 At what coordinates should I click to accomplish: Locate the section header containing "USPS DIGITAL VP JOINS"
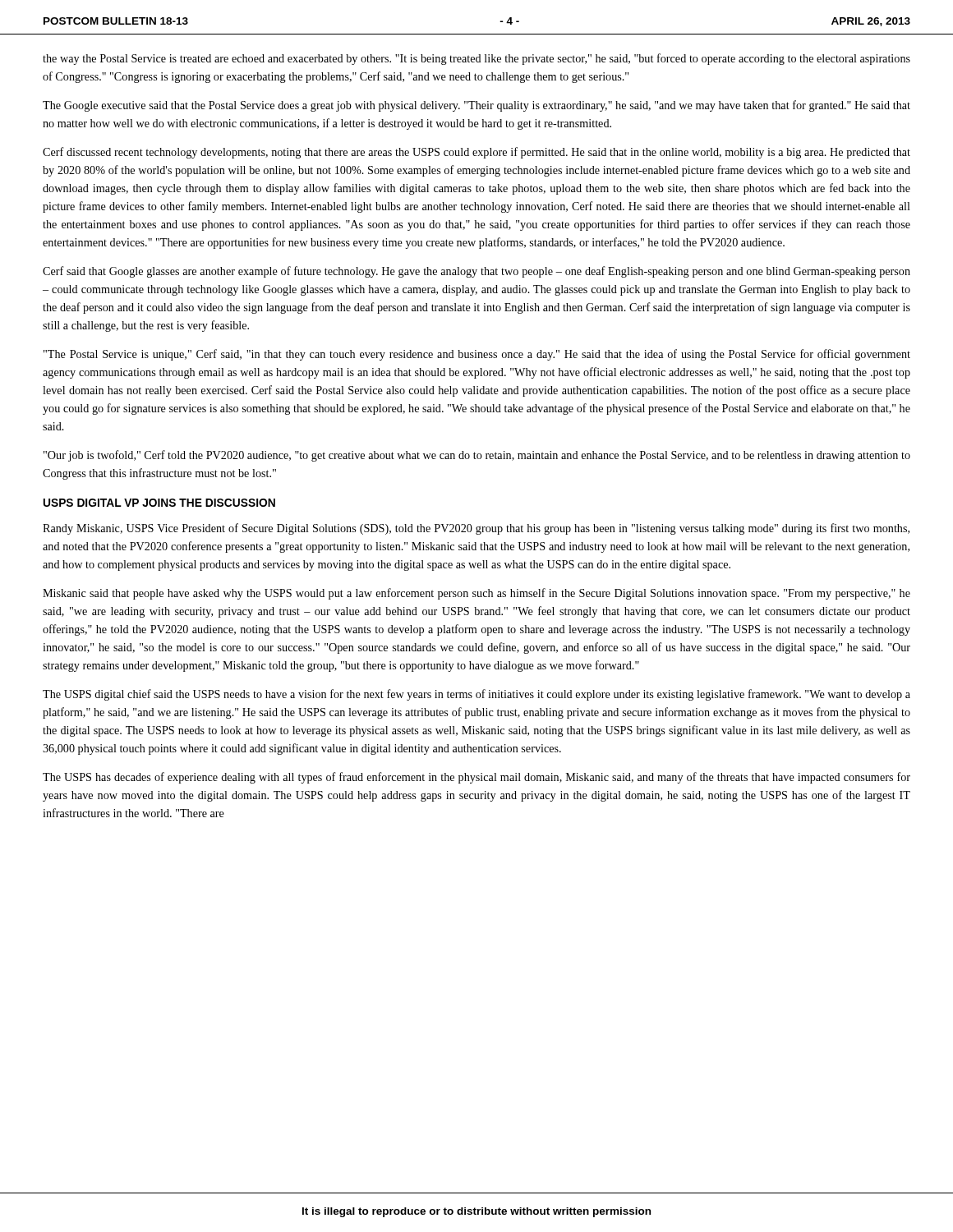click(159, 503)
